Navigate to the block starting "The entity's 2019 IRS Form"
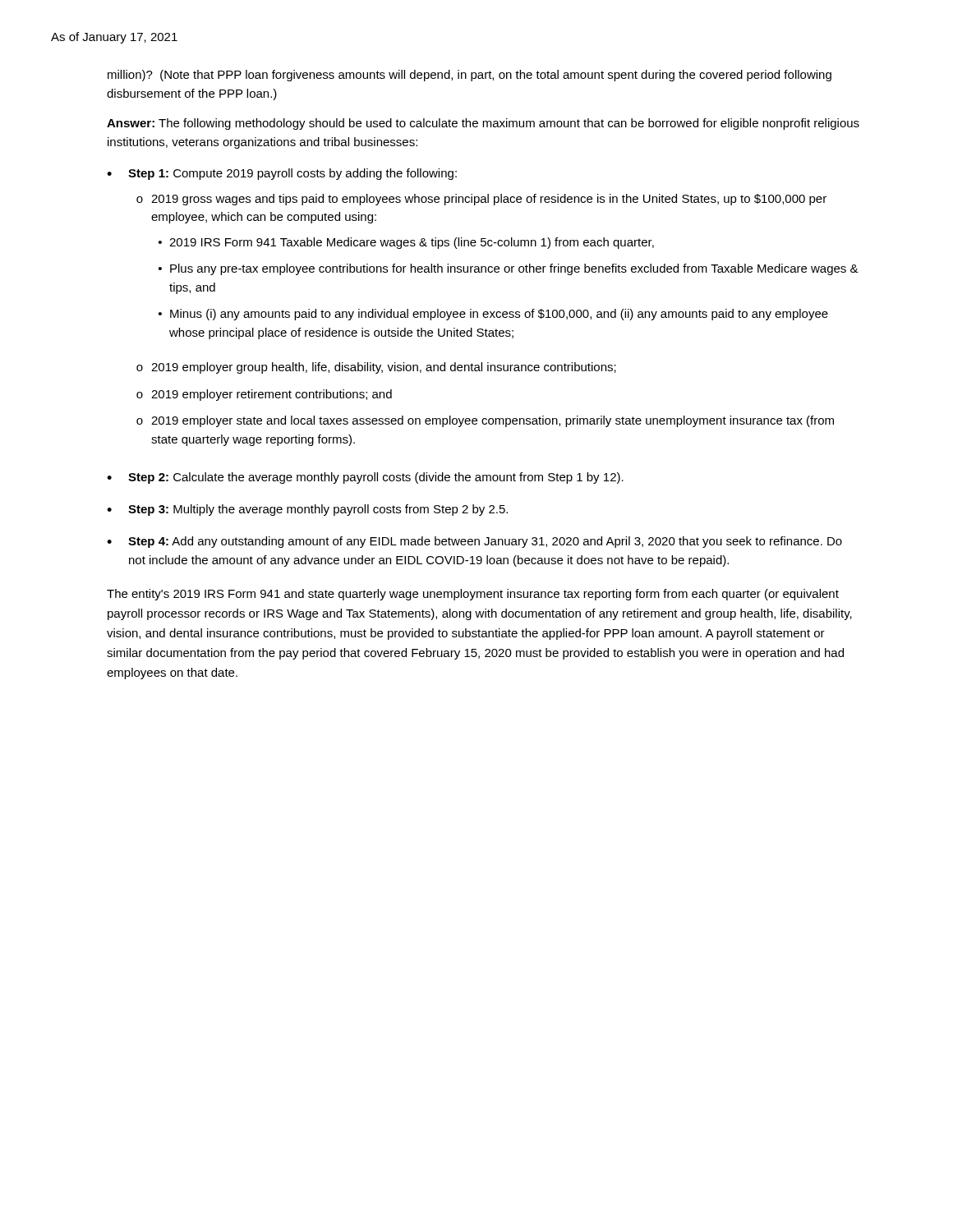 (480, 633)
